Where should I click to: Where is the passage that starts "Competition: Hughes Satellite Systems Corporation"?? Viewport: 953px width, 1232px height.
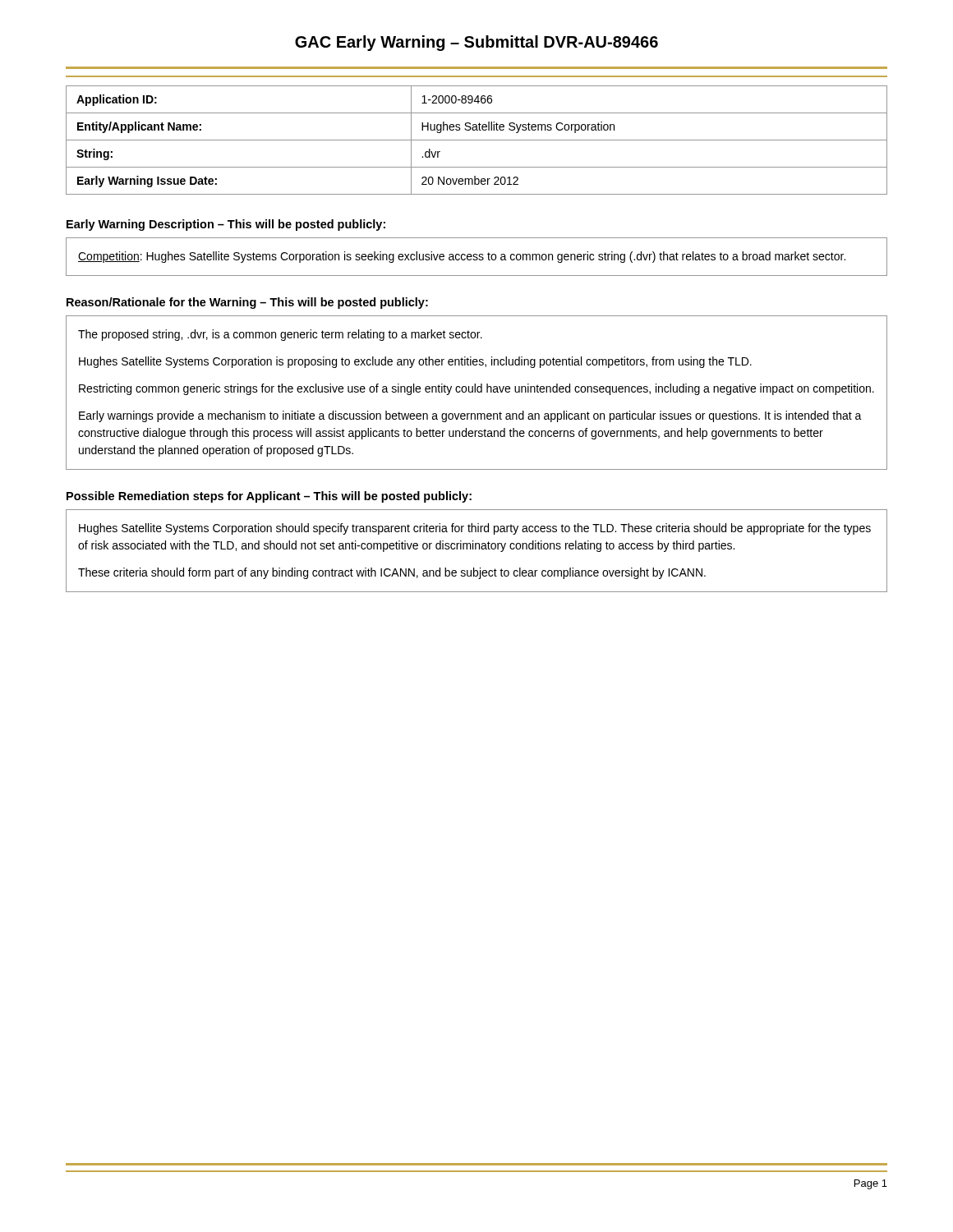(462, 256)
